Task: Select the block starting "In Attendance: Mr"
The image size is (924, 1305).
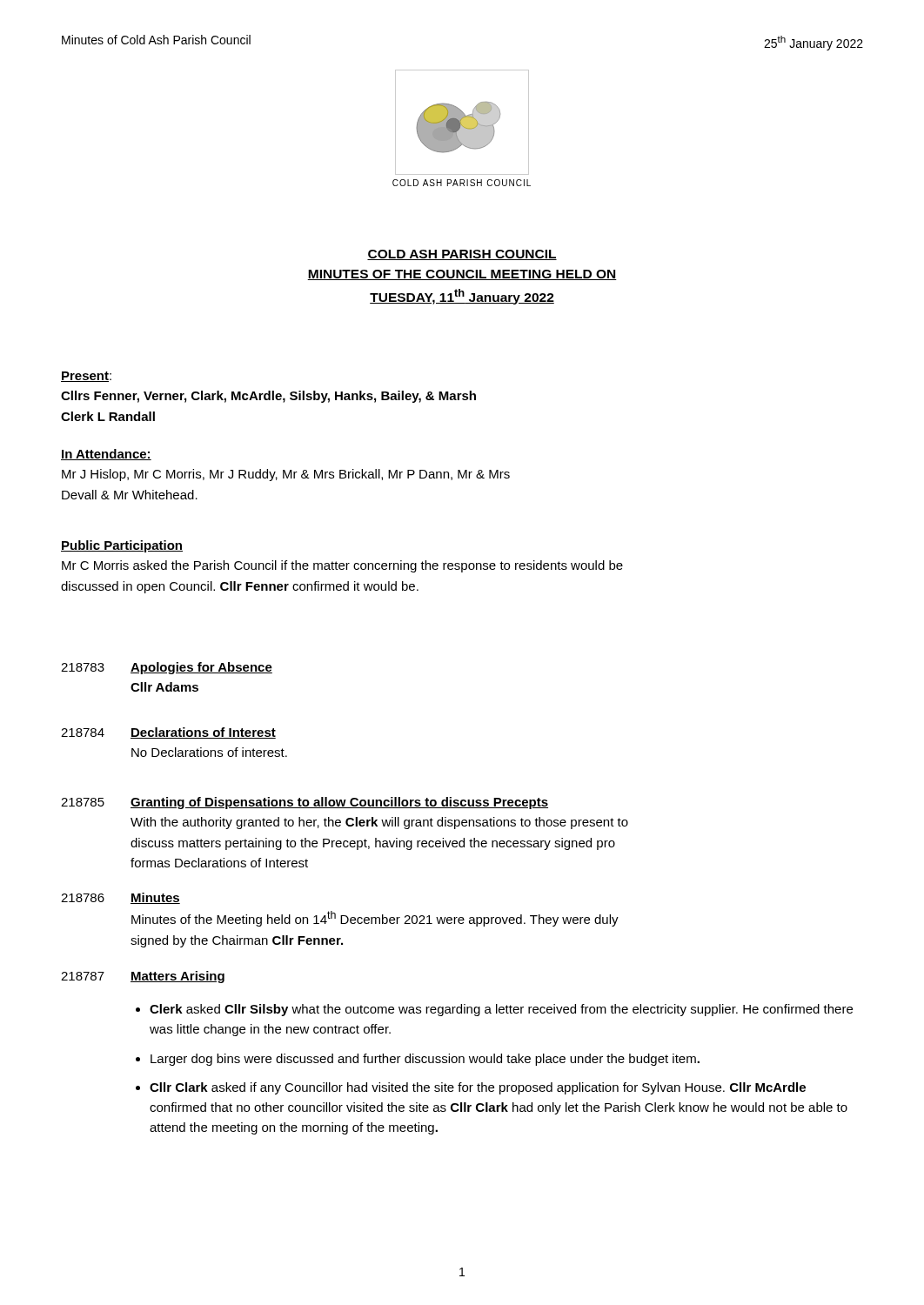Action: pyautogui.click(x=462, y=474)
